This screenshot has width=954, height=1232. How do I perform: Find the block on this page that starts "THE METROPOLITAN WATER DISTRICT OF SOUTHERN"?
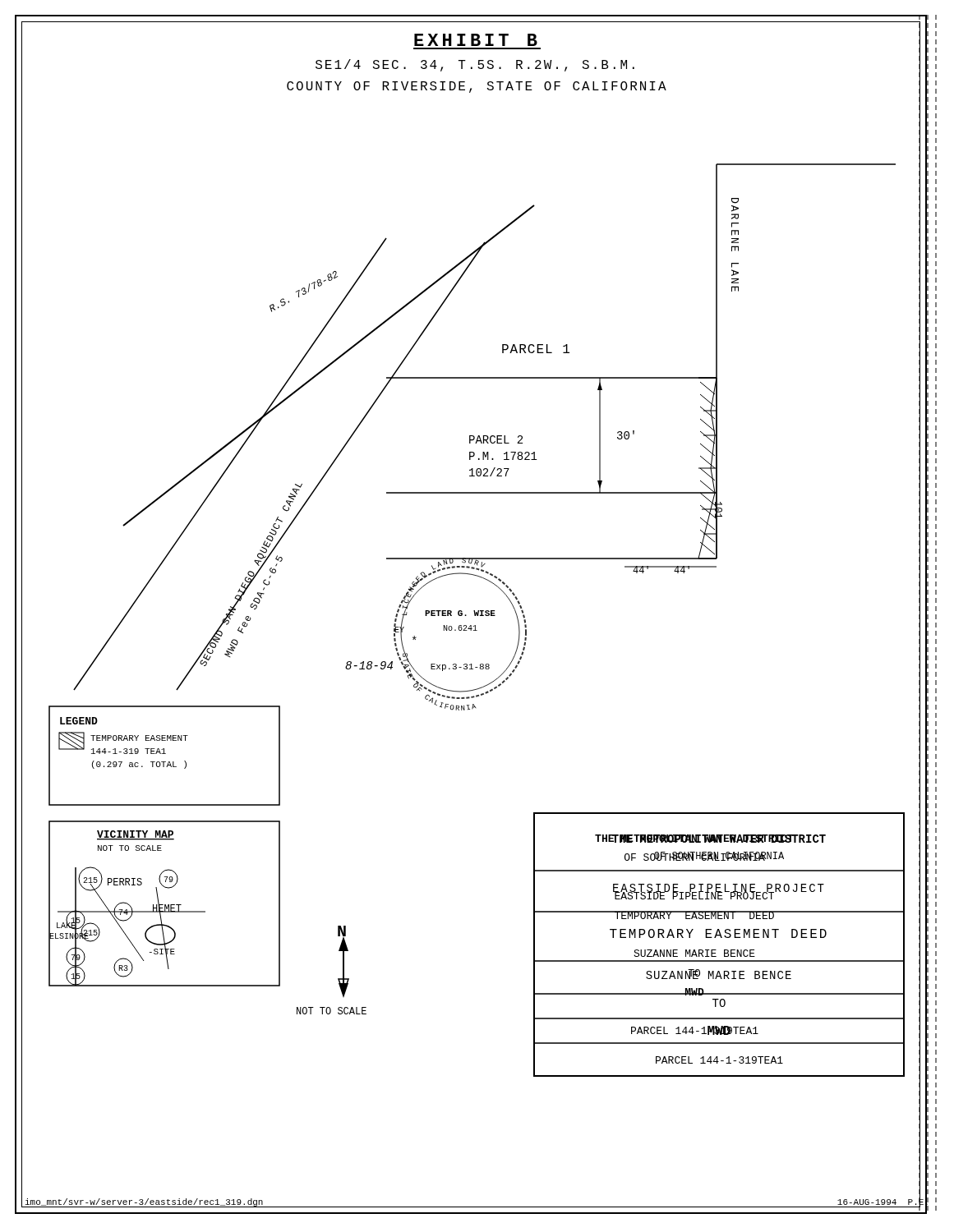click(x=694, y=935)
